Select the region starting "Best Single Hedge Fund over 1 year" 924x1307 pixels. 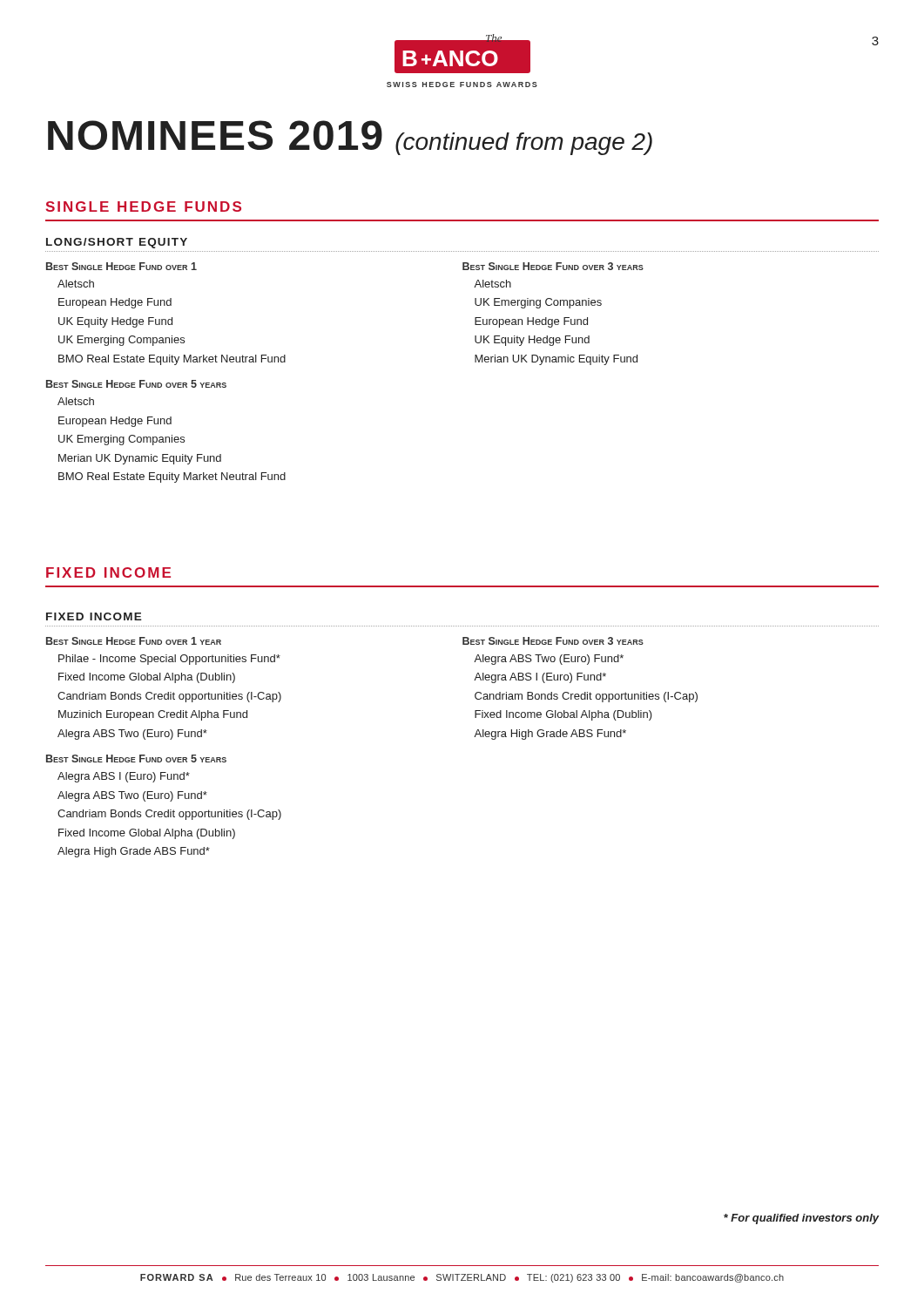coord(133,641)
